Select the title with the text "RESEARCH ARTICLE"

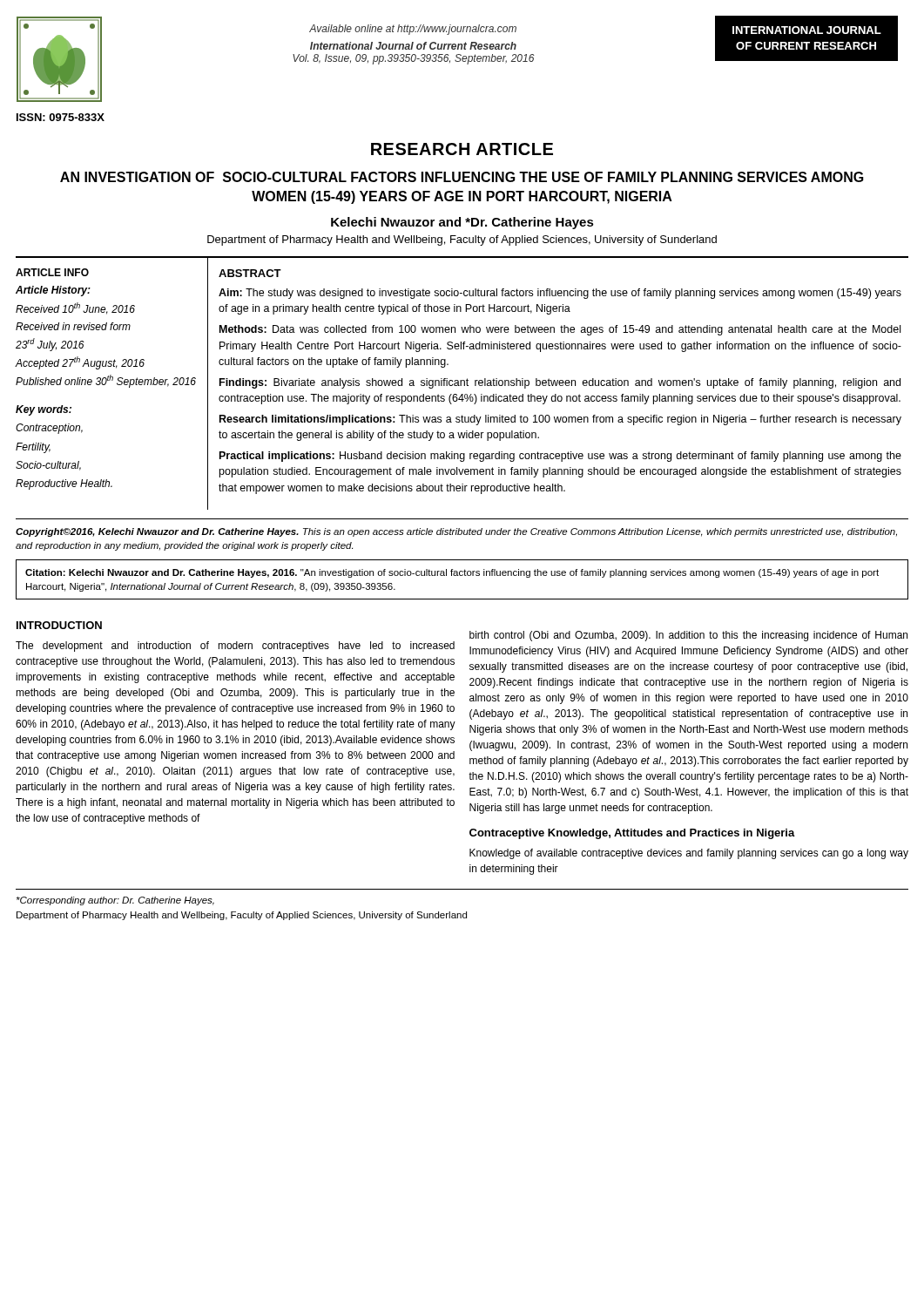(462, 149)
